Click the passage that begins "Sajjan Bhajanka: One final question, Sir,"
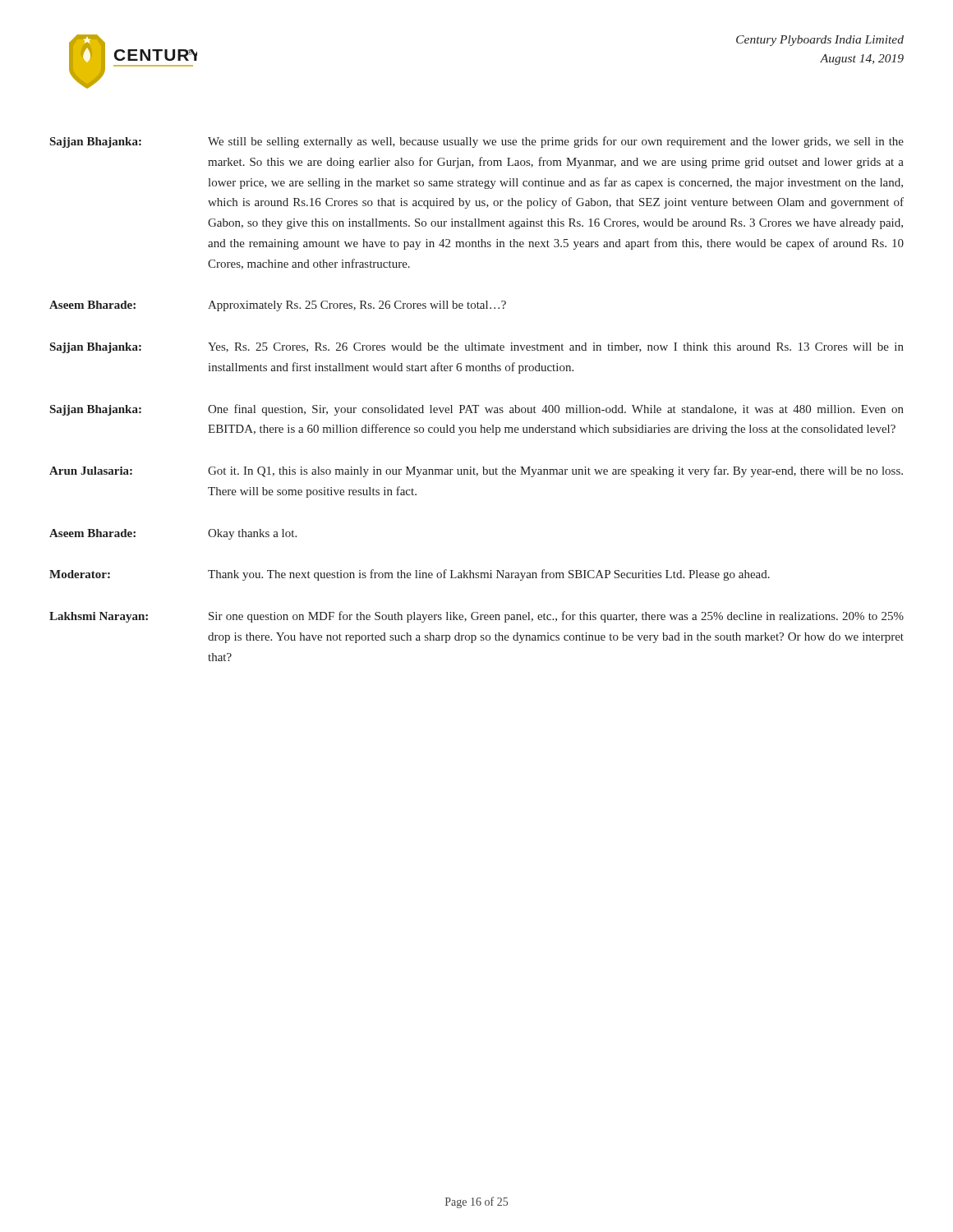 (476, 419)
